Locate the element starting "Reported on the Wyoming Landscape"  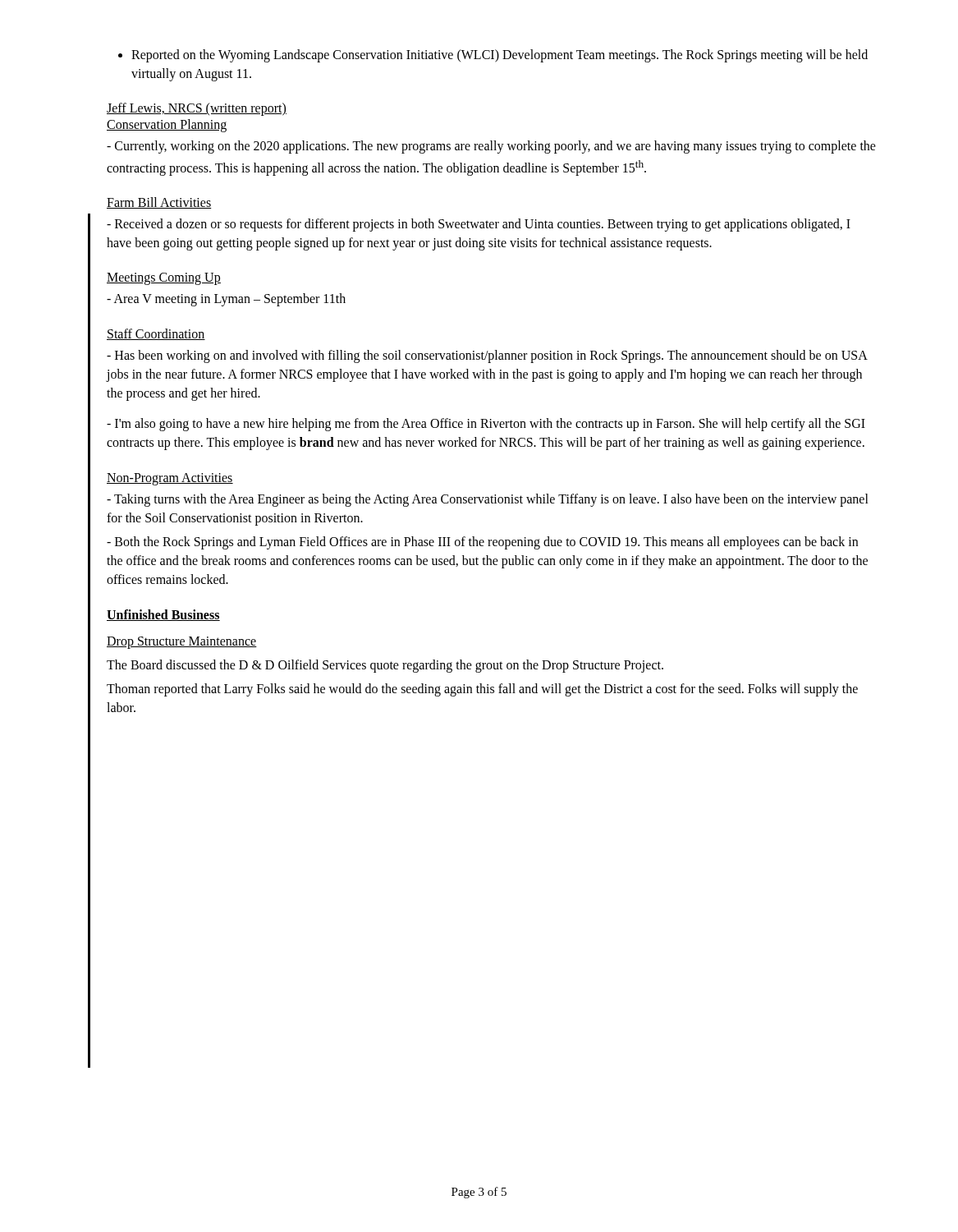504,64
